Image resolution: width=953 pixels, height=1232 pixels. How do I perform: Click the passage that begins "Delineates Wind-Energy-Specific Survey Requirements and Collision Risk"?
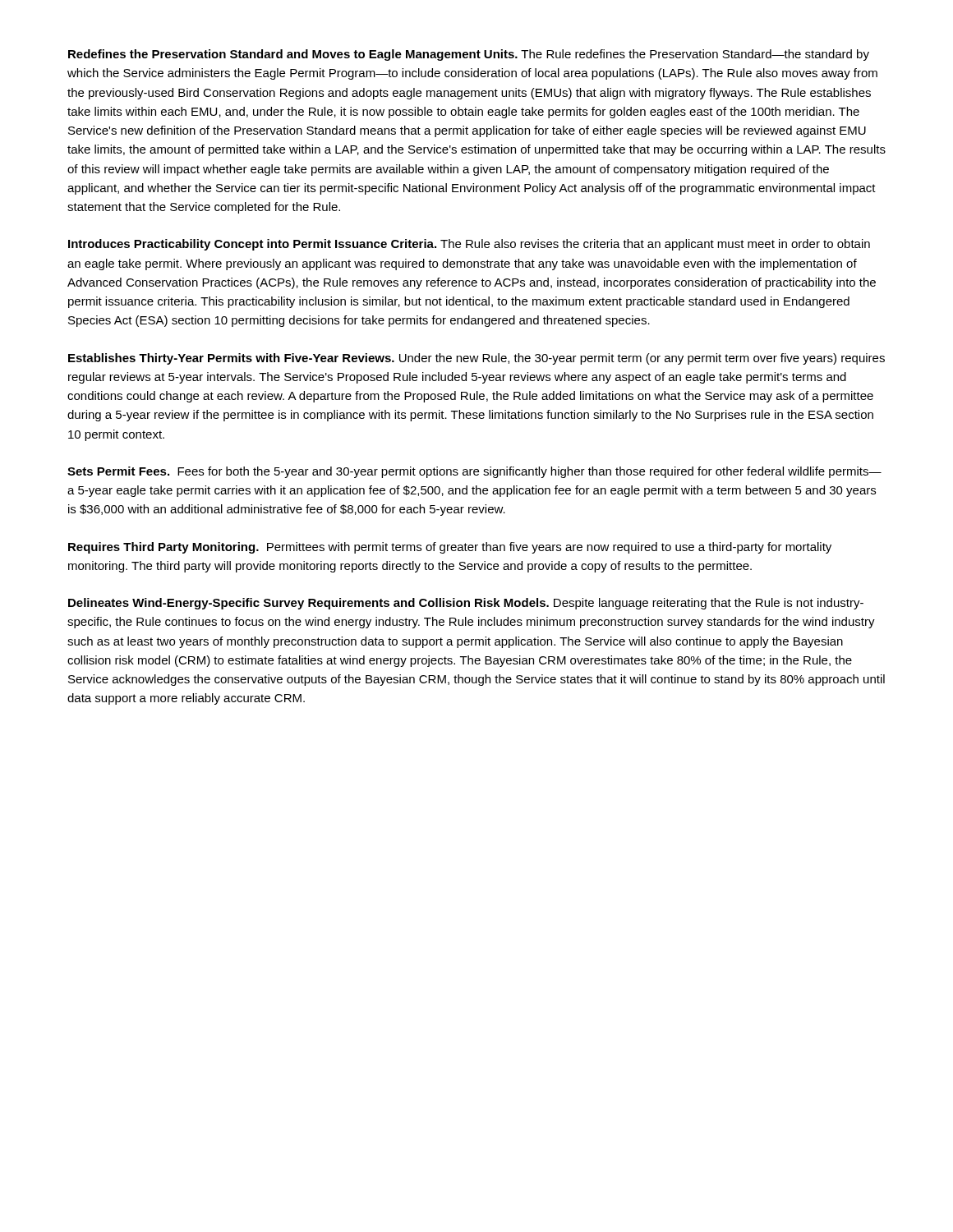pyautogui.click(x=476, y=650)
